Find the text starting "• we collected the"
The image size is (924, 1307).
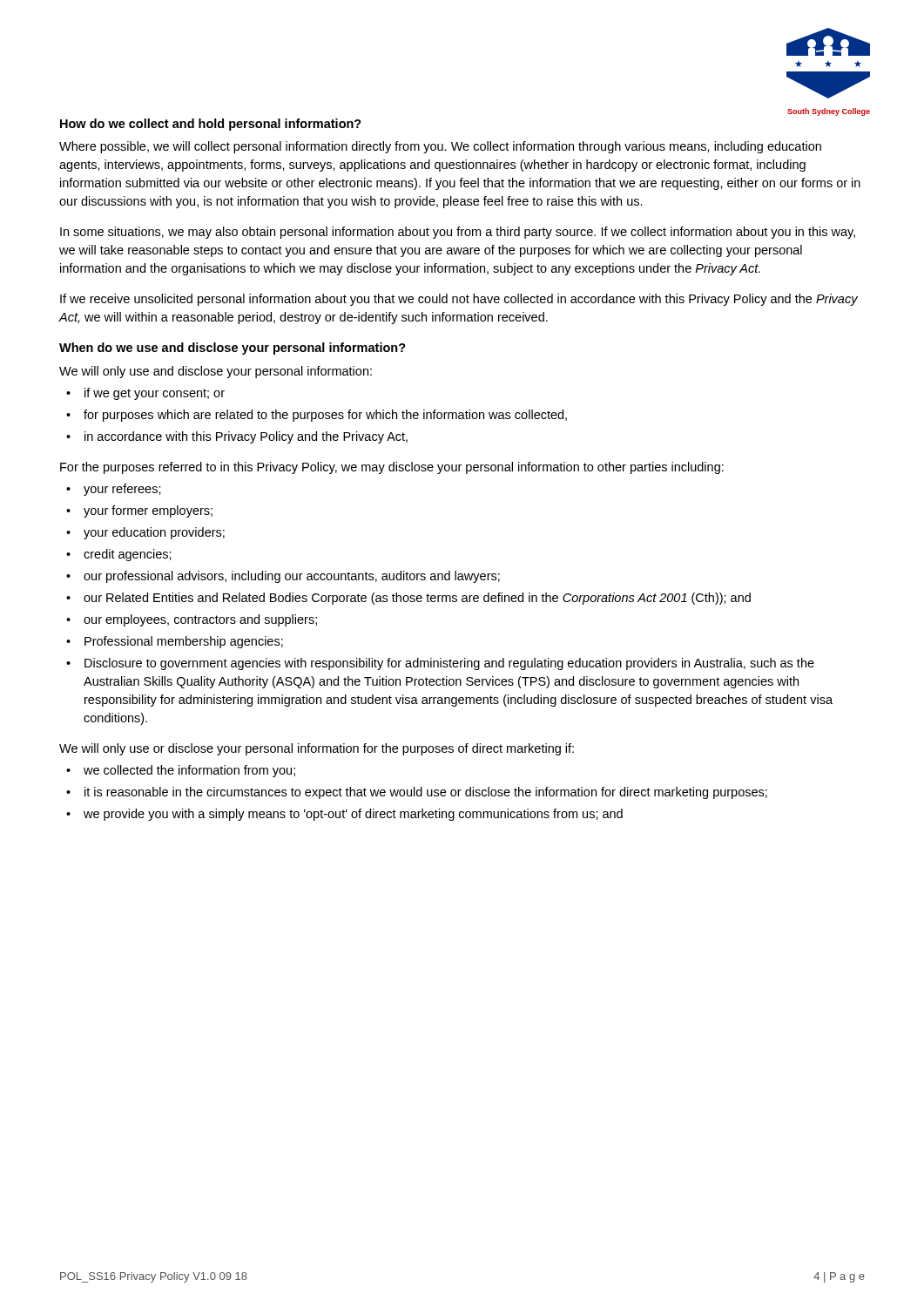(x=181, y=771)
